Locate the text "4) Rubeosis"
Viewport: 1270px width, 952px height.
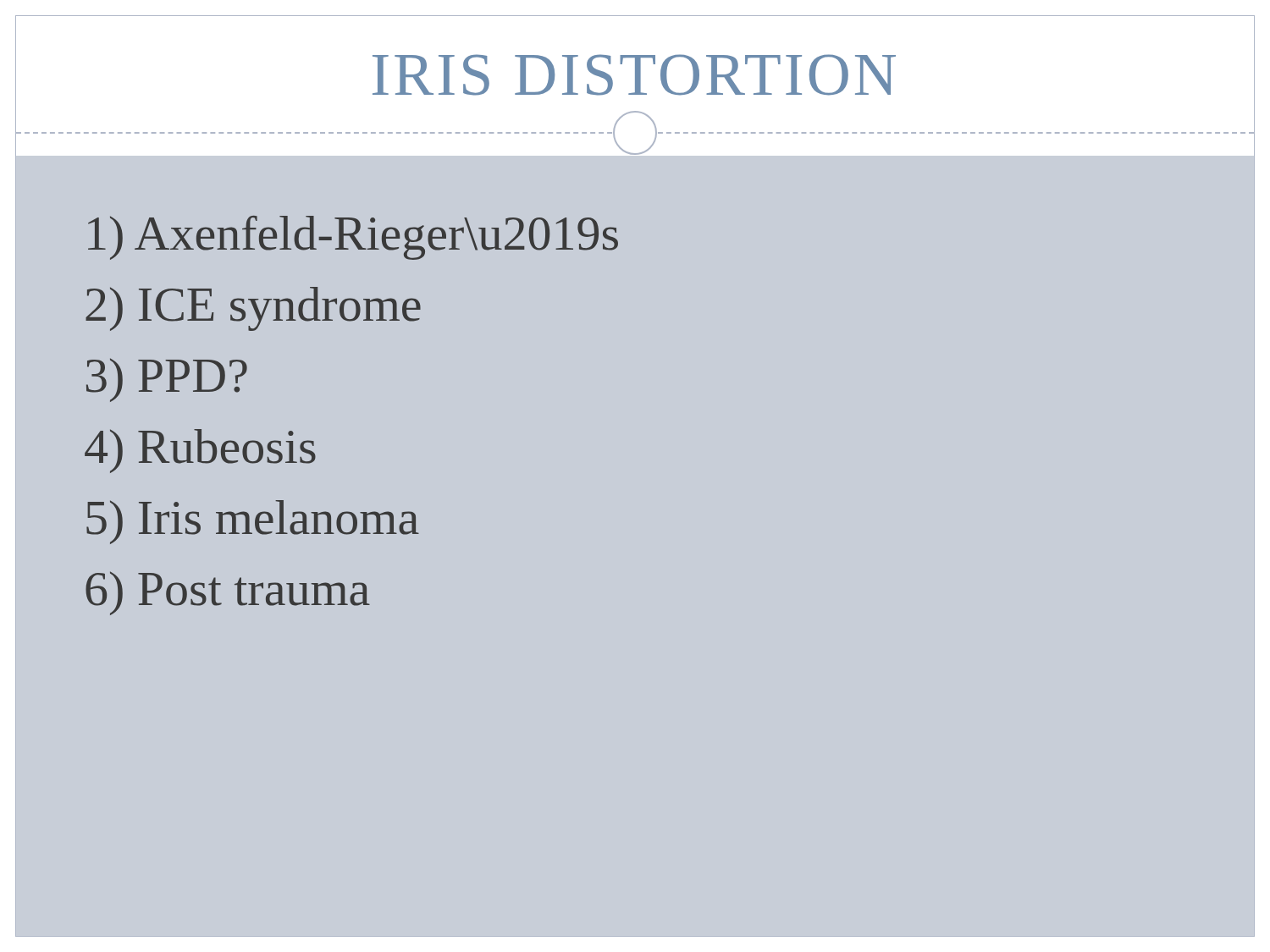200,446
